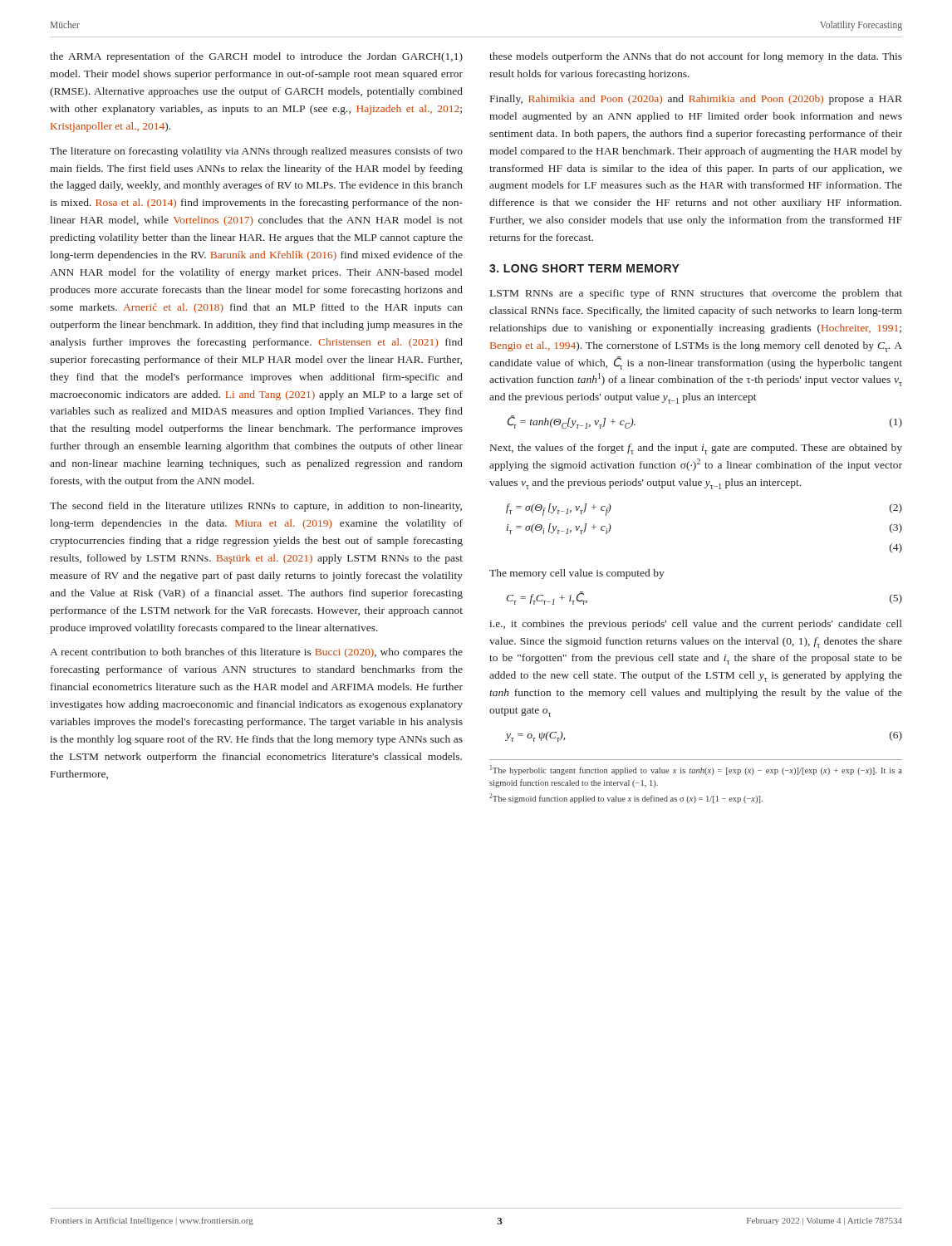
Task: Find the text block starting "The literature on forecasting volatility"
Action: point(256,316)
